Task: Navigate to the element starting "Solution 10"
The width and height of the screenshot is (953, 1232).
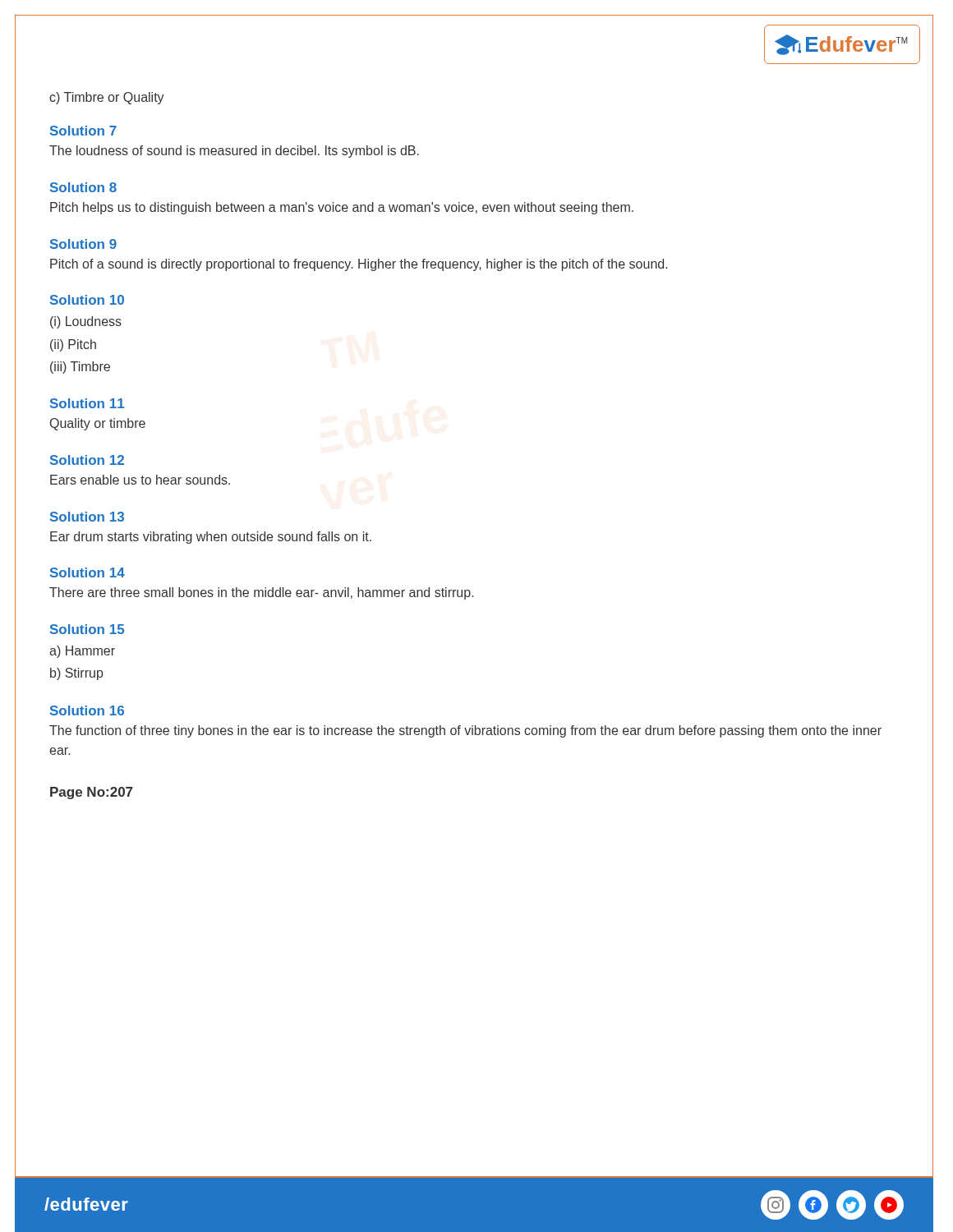Action: click(x=87, y=301)
